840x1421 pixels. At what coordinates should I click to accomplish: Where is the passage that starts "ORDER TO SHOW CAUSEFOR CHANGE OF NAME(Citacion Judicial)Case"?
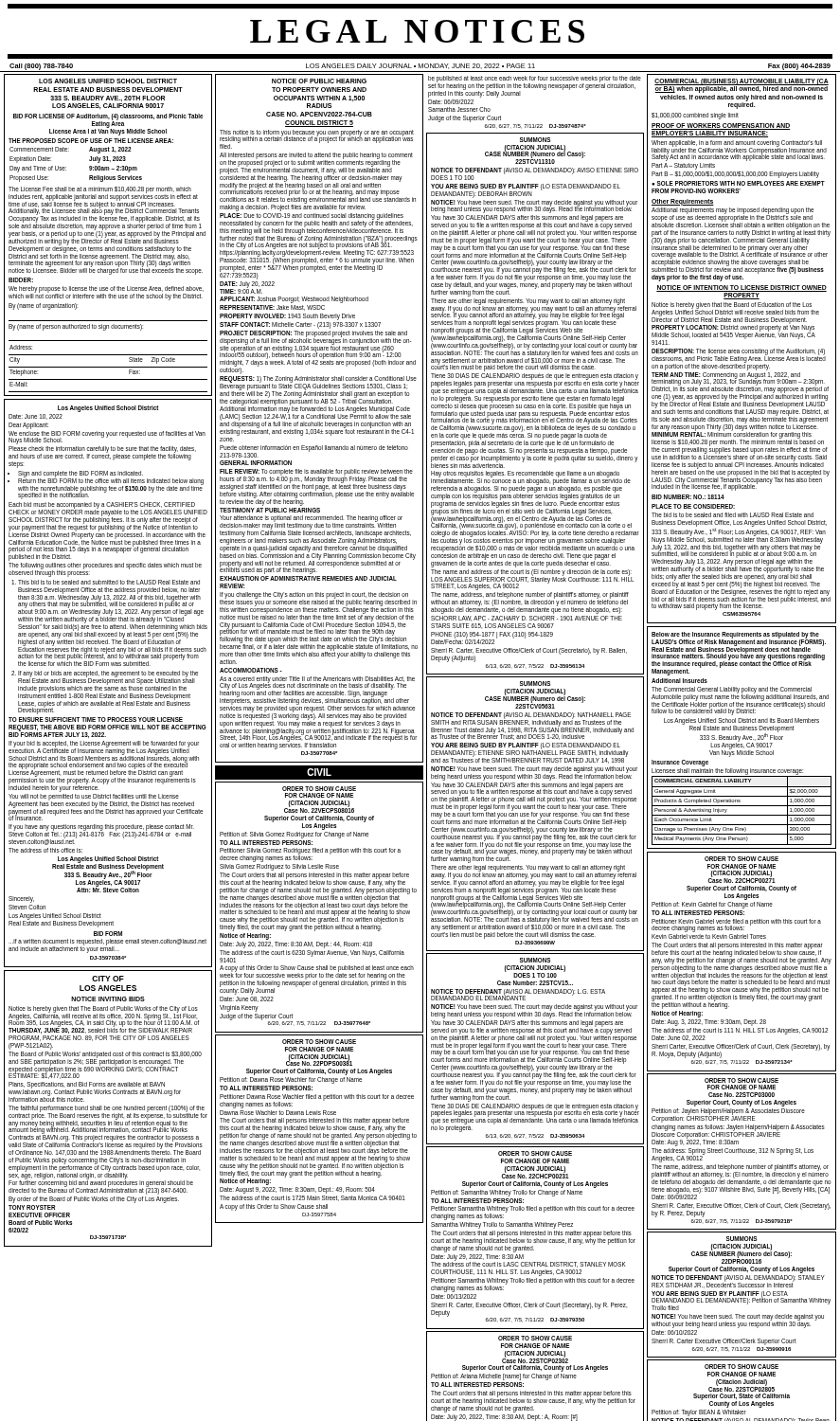(x=742, y=1390)
